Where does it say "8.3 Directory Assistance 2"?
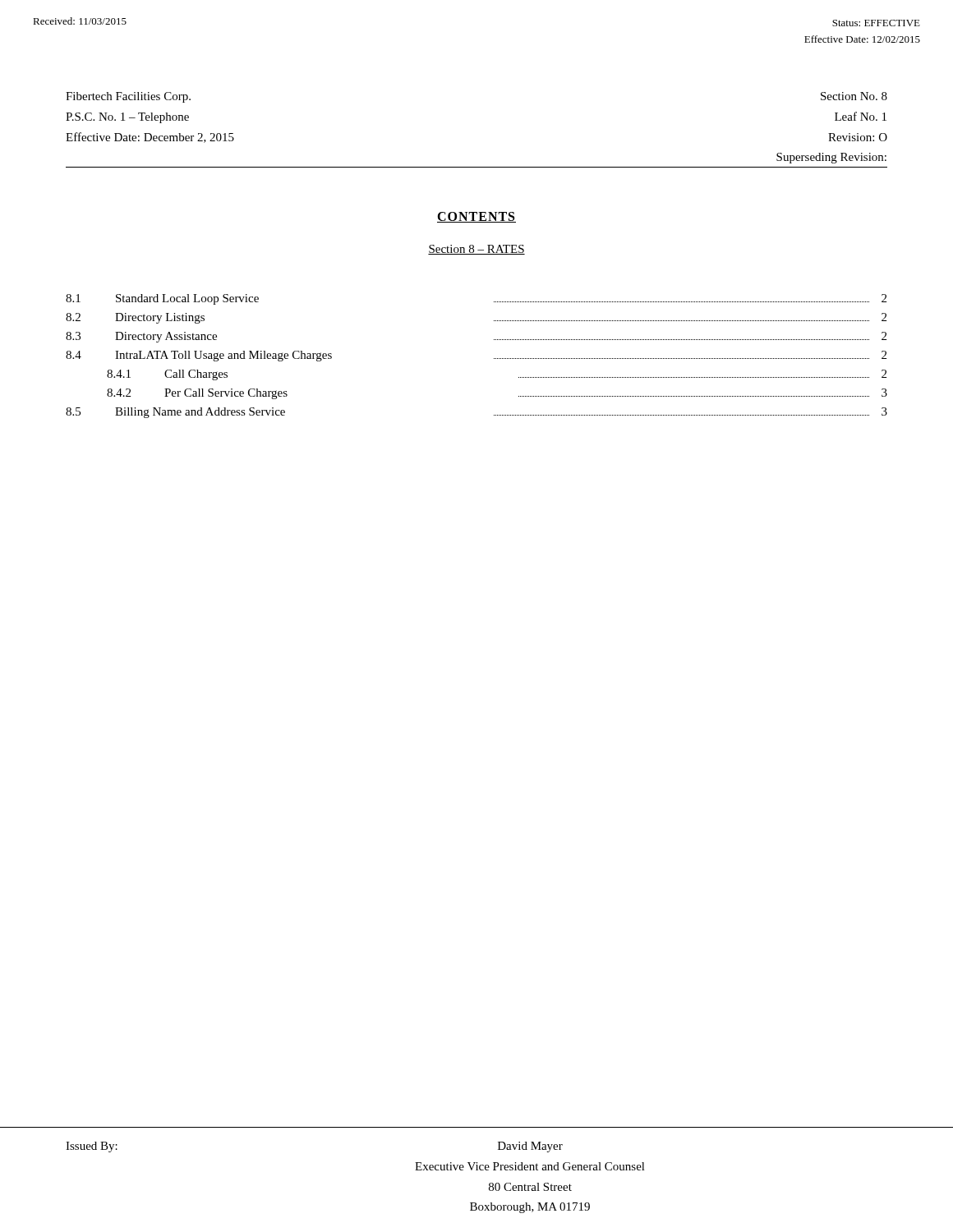This screenshot has height=1232, width=953. 169,337
